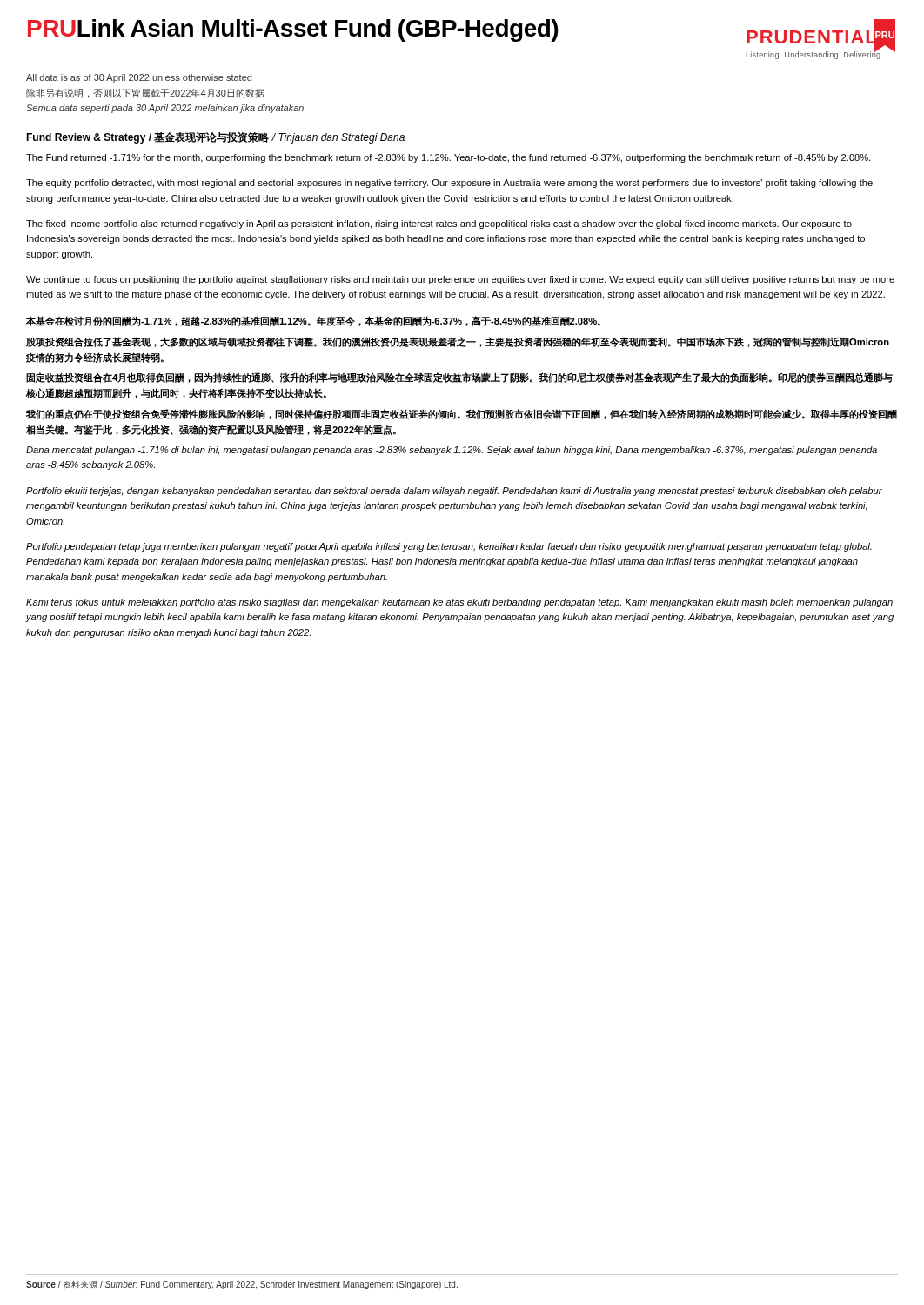Viewport: 924px width, 1305px height.
Task: Click on the section header that says "Fund Review & Strategy / 基金表现评论与投资策略 / Tinjauan"
Action: click(x=215, y=137)
